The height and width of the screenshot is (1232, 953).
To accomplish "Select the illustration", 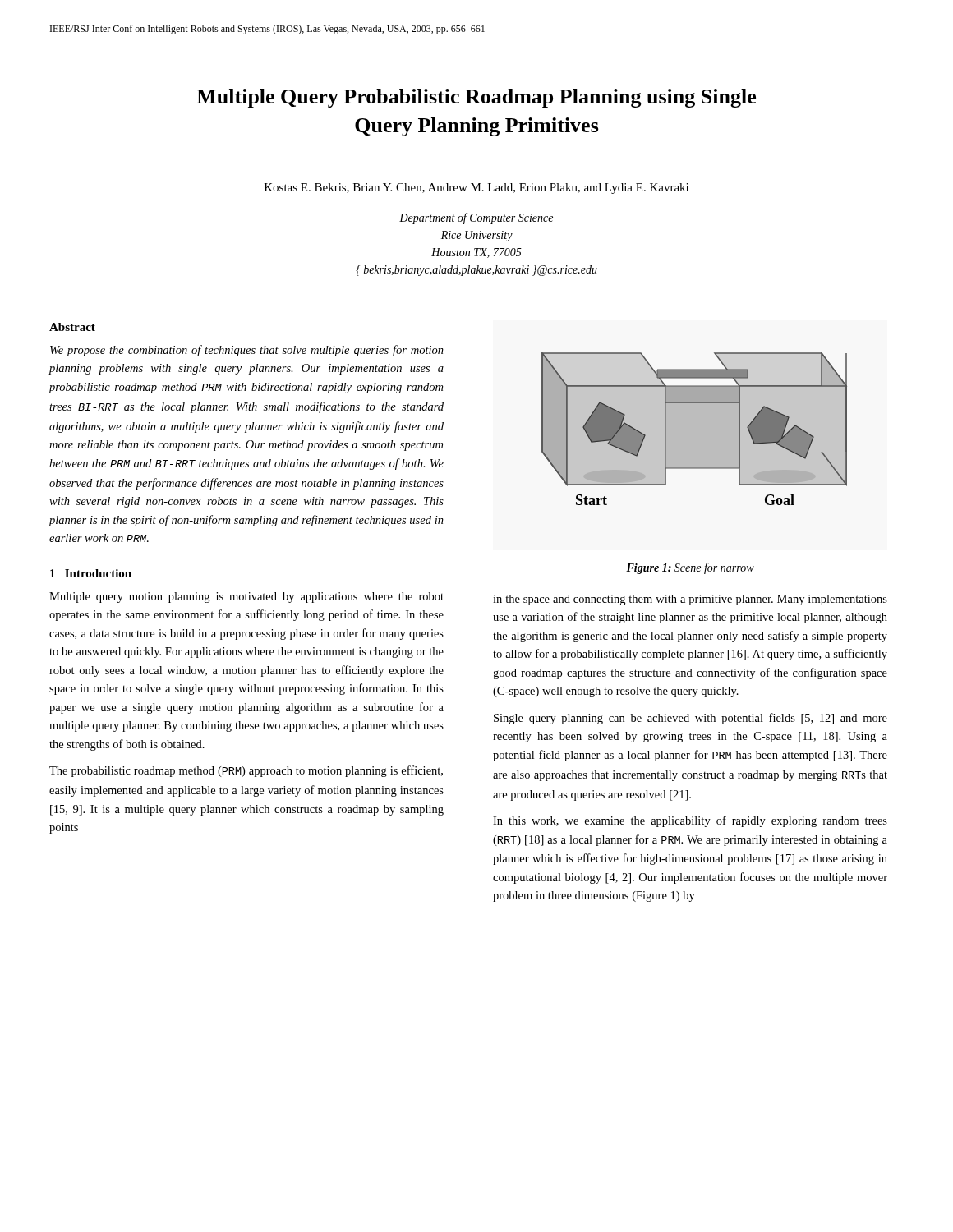I will click(690, 437).
